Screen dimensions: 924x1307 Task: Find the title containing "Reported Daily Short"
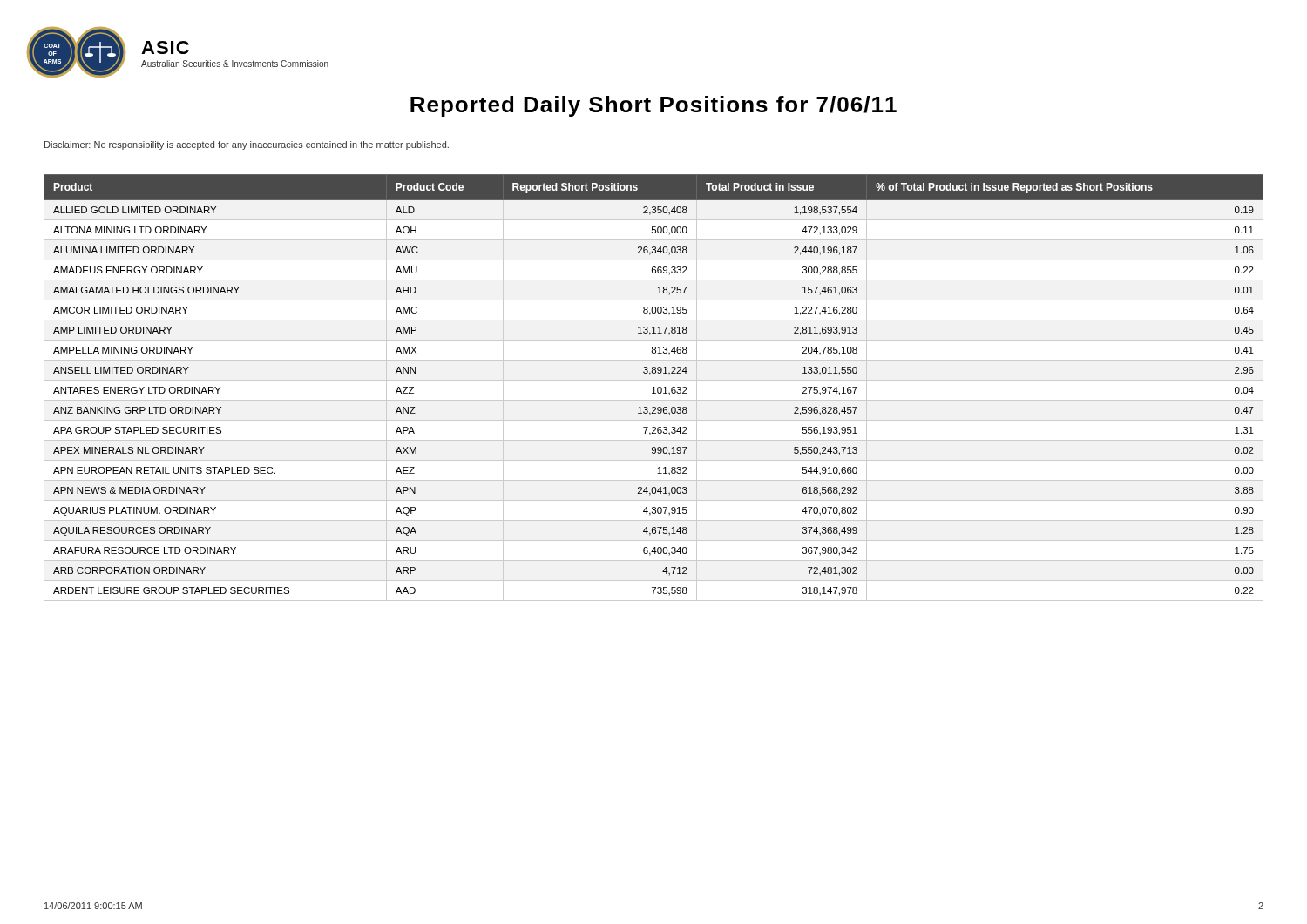(654, 105)
